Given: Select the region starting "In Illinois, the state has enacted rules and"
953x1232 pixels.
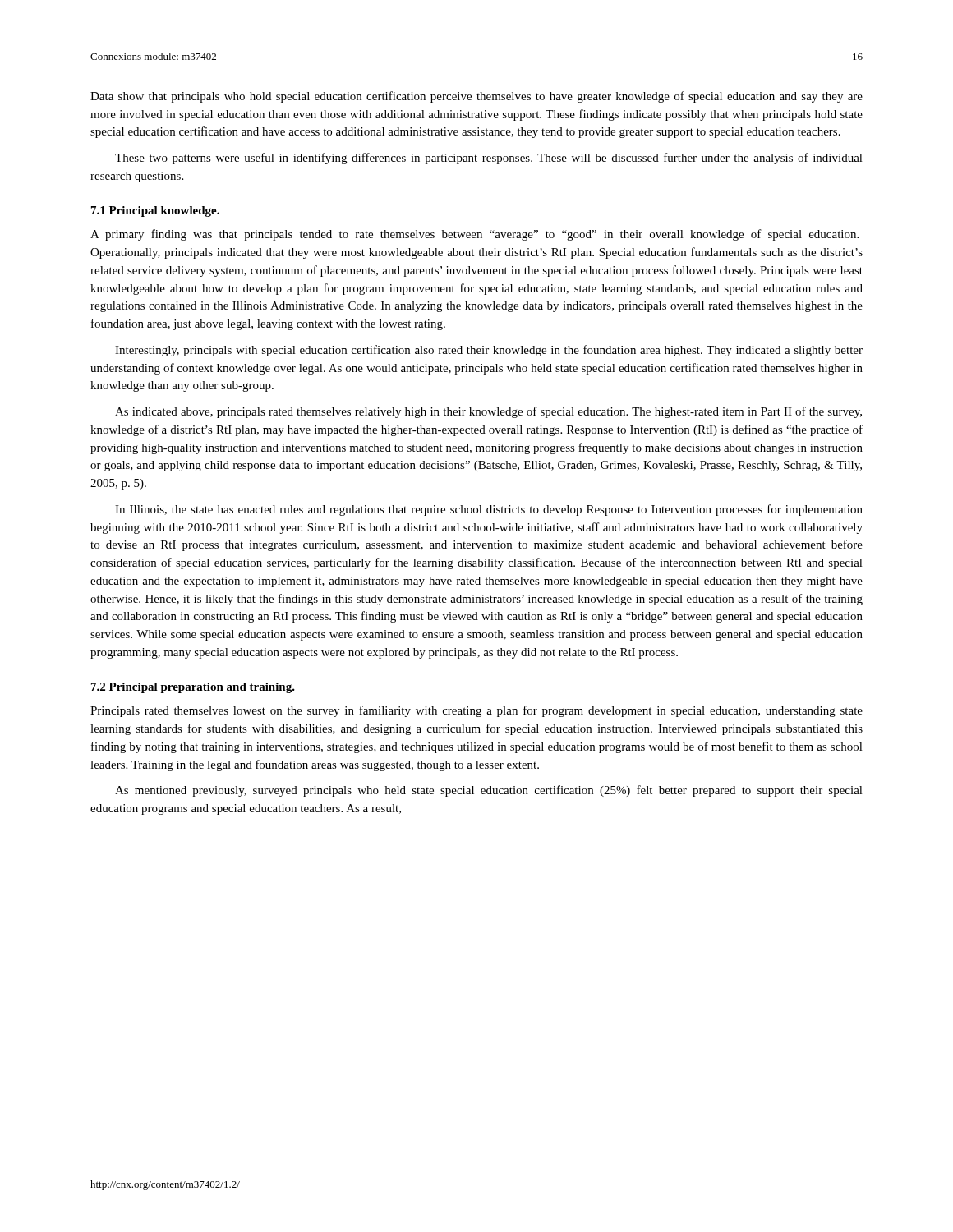Looking at the screenshot, I should [476, 581].
